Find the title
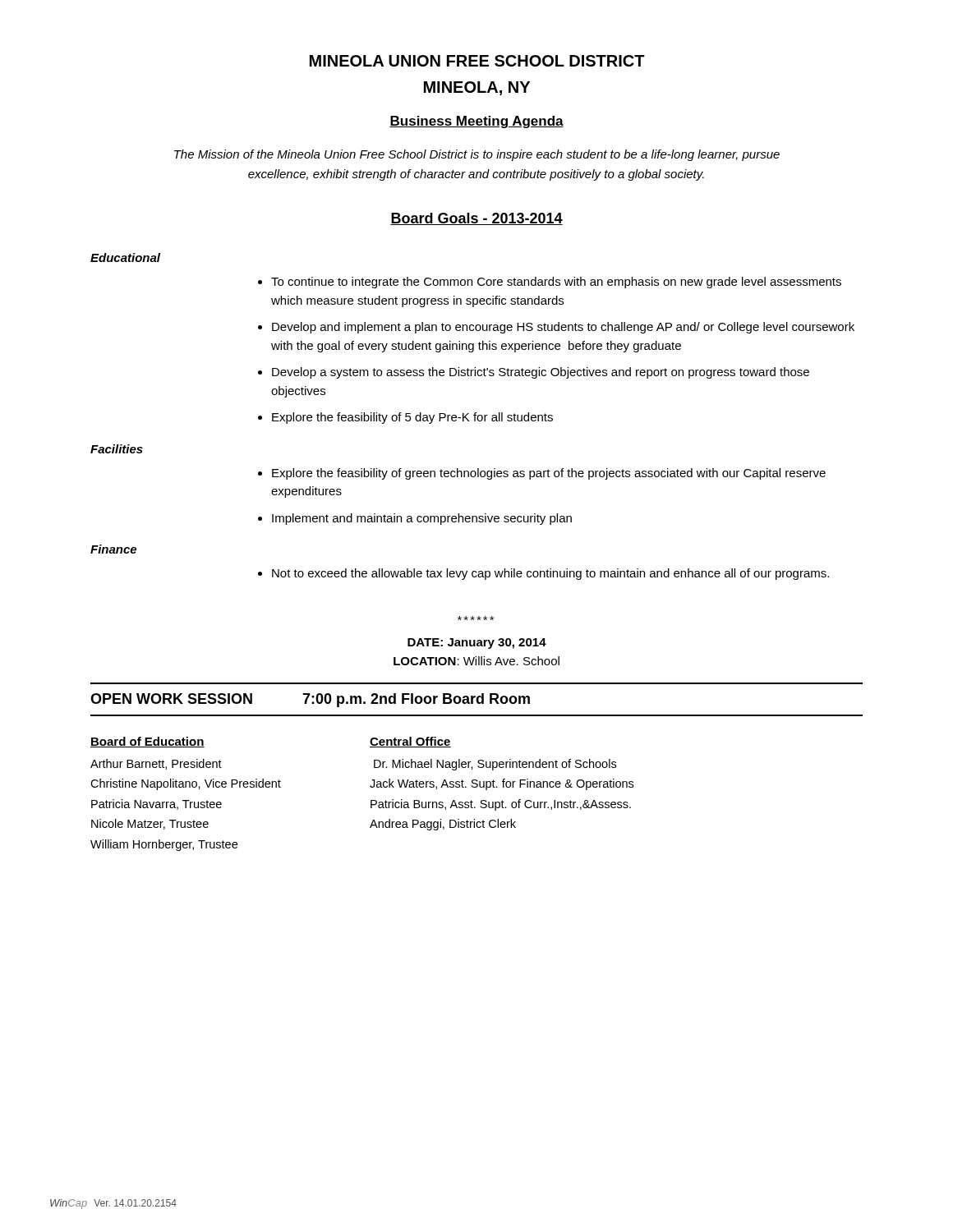This screenshot has height=1232, width=953. [476, 74]
